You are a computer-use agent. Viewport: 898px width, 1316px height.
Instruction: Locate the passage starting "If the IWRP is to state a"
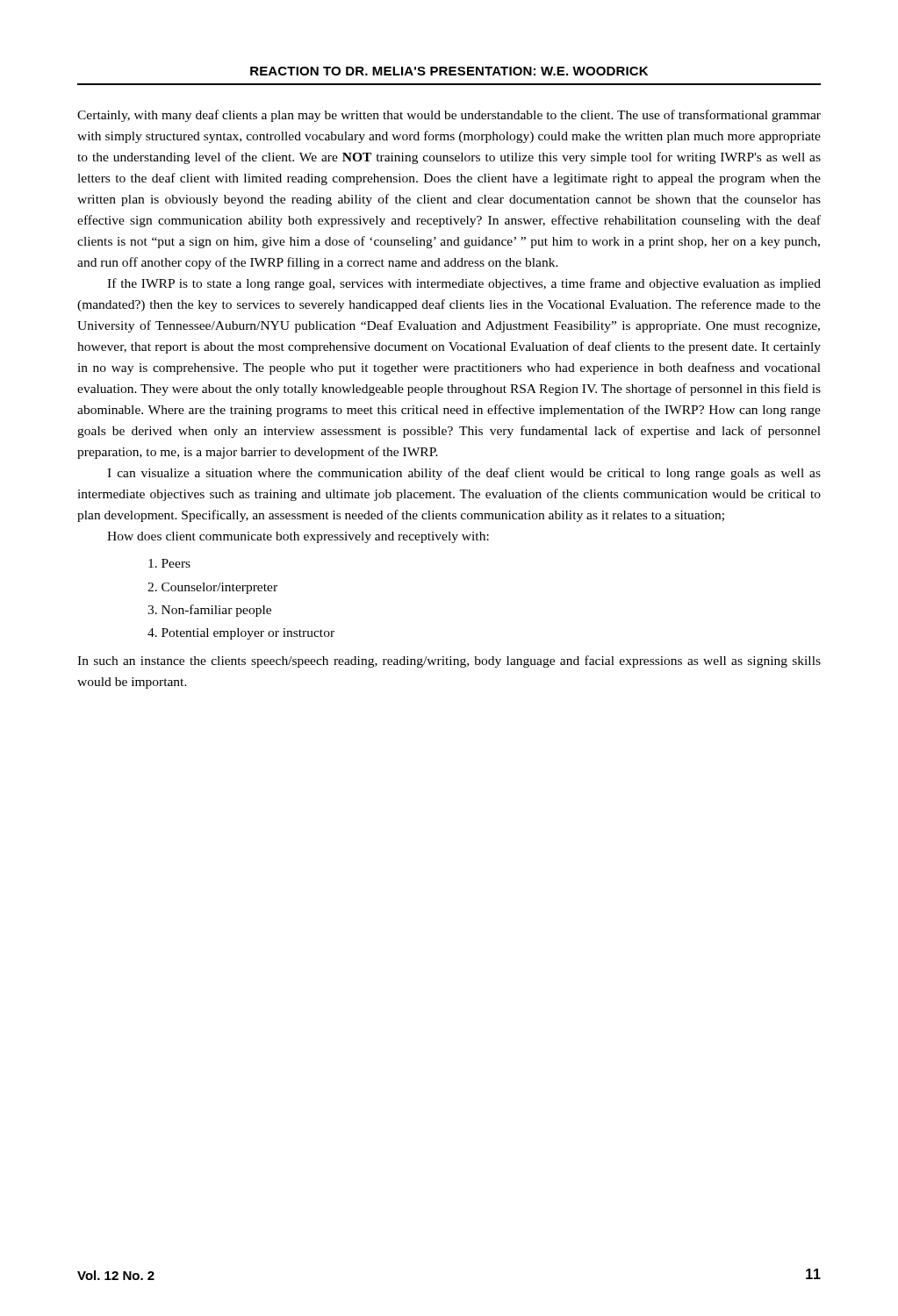tap(449, 368)
